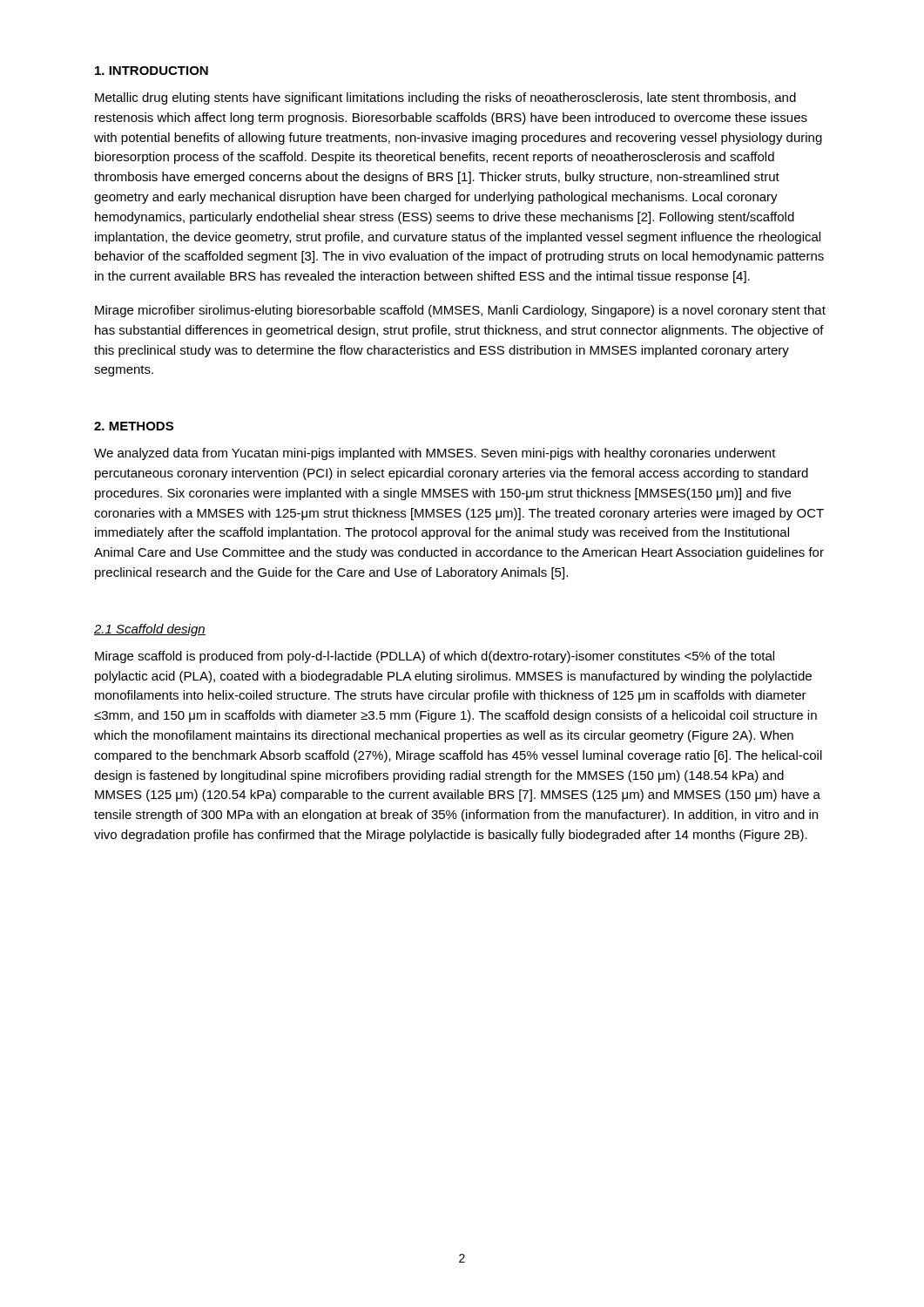Find "2.1 Scaffold design" on this page
The width and height of the screenshot is (924, 1307).
150,628
